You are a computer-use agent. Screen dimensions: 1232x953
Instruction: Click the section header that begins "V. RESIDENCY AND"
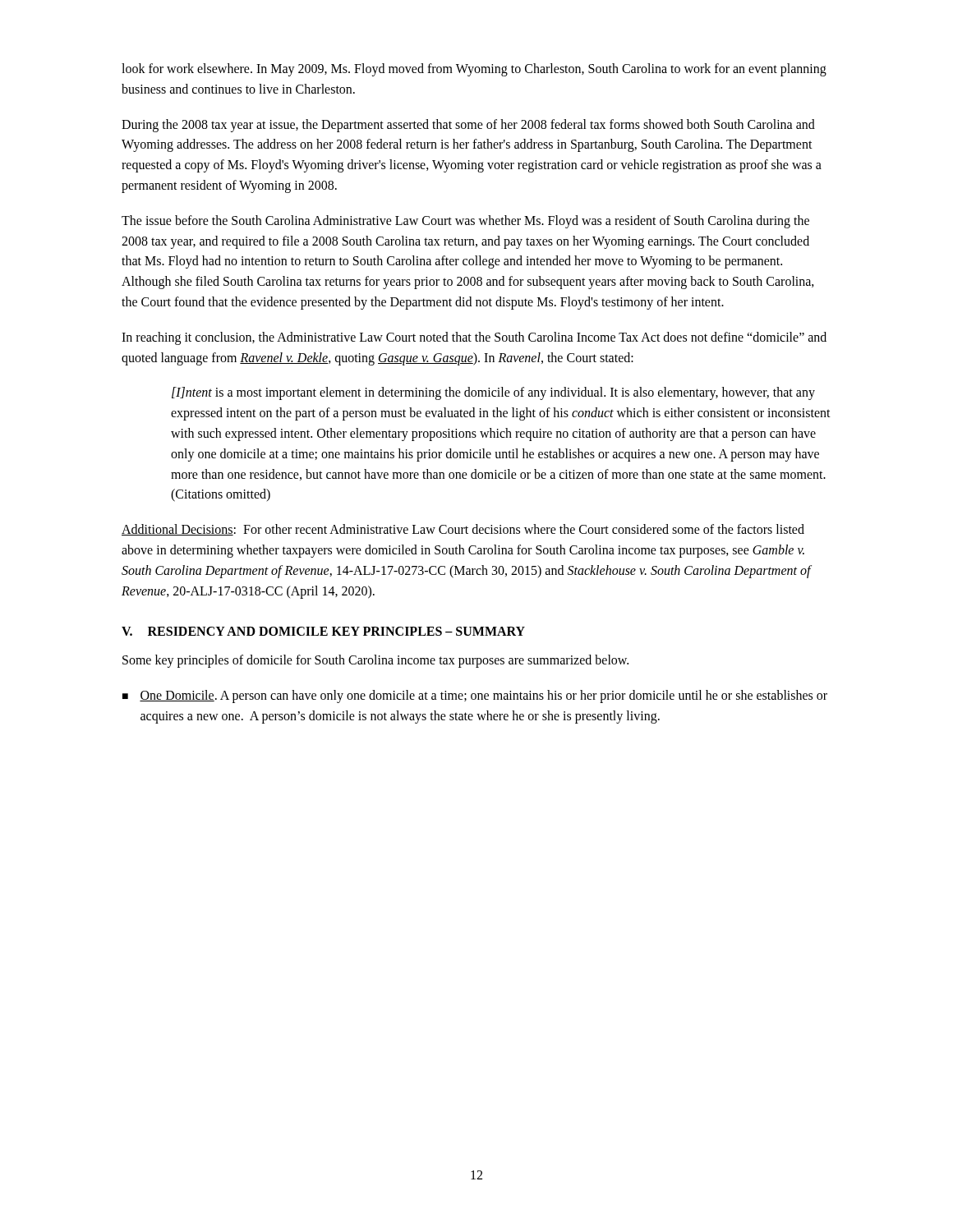[x=323, y=632]
